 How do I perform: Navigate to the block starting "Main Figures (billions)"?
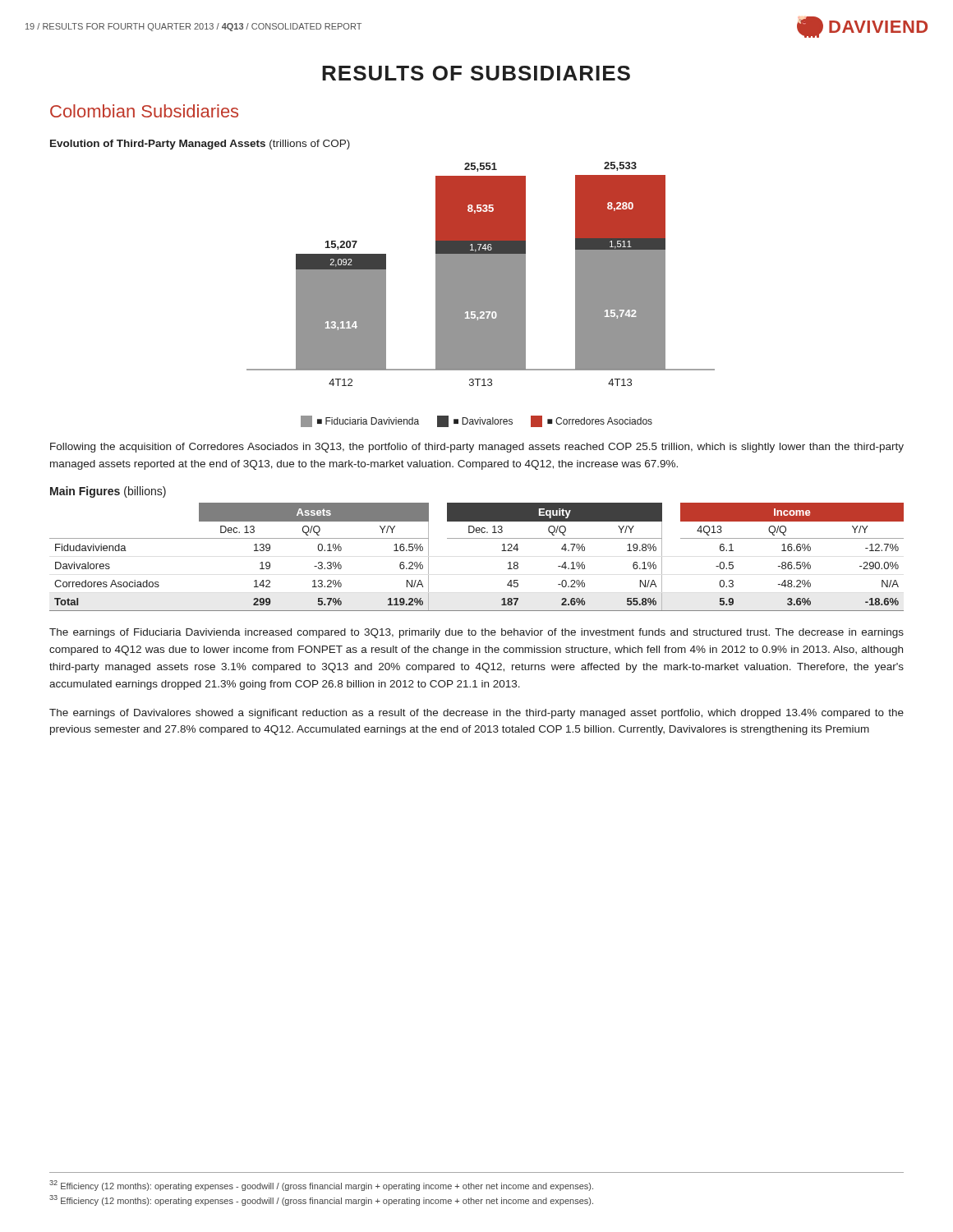(x=108, y=491)
